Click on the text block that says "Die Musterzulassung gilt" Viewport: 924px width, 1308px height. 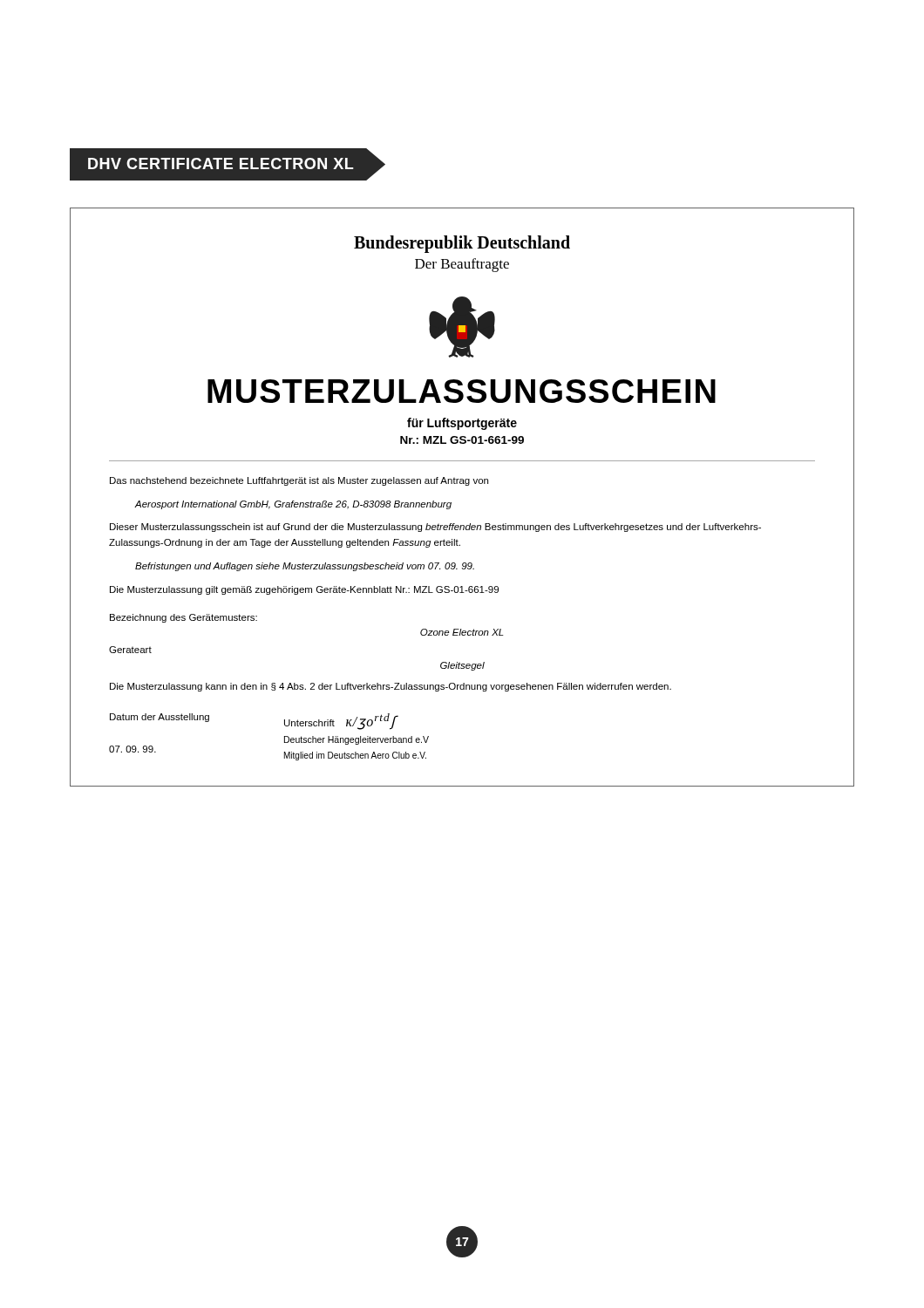click(304, 589)
